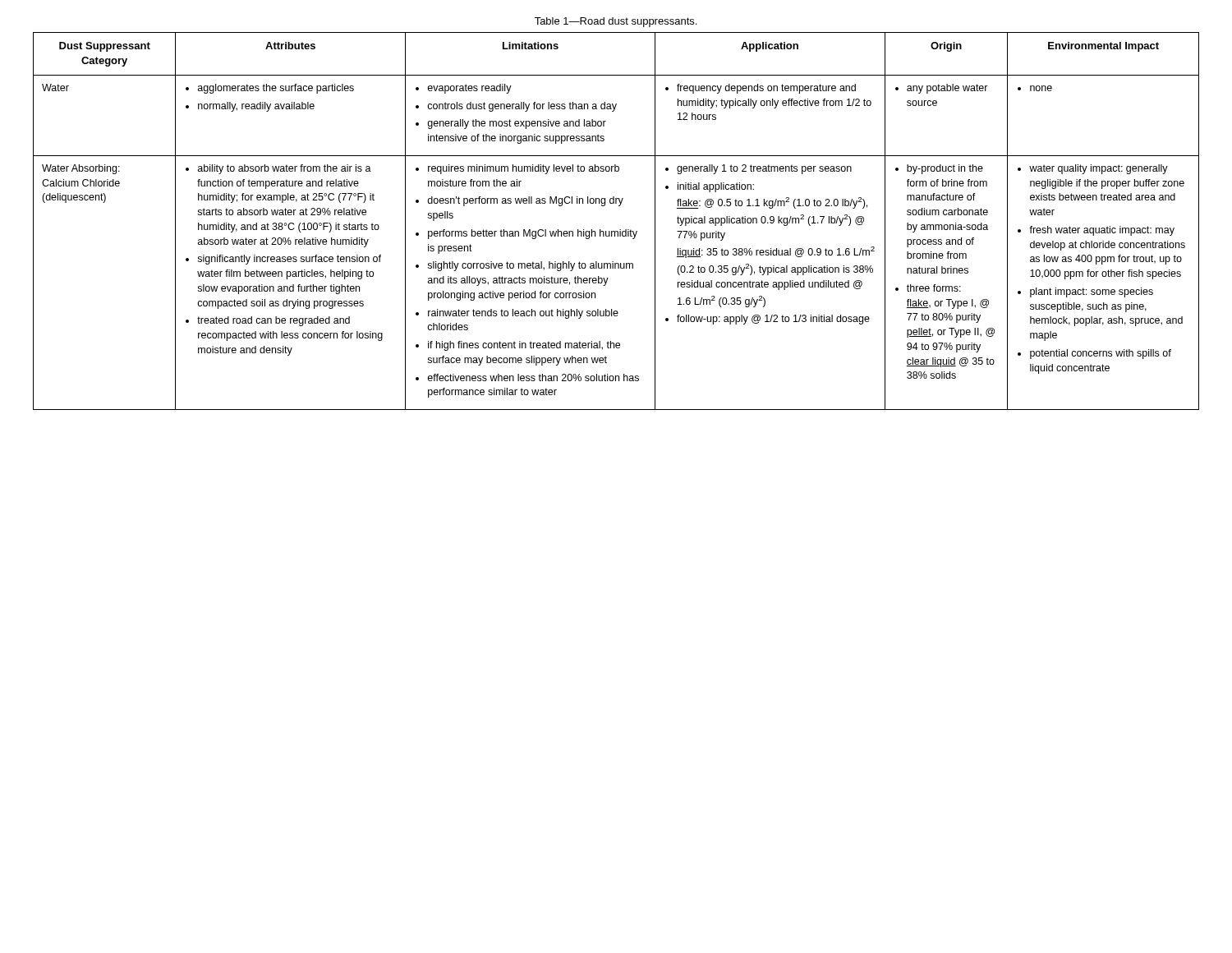Find "Table 1—Road dust suppressants." on this page

[x=616, y=21]
